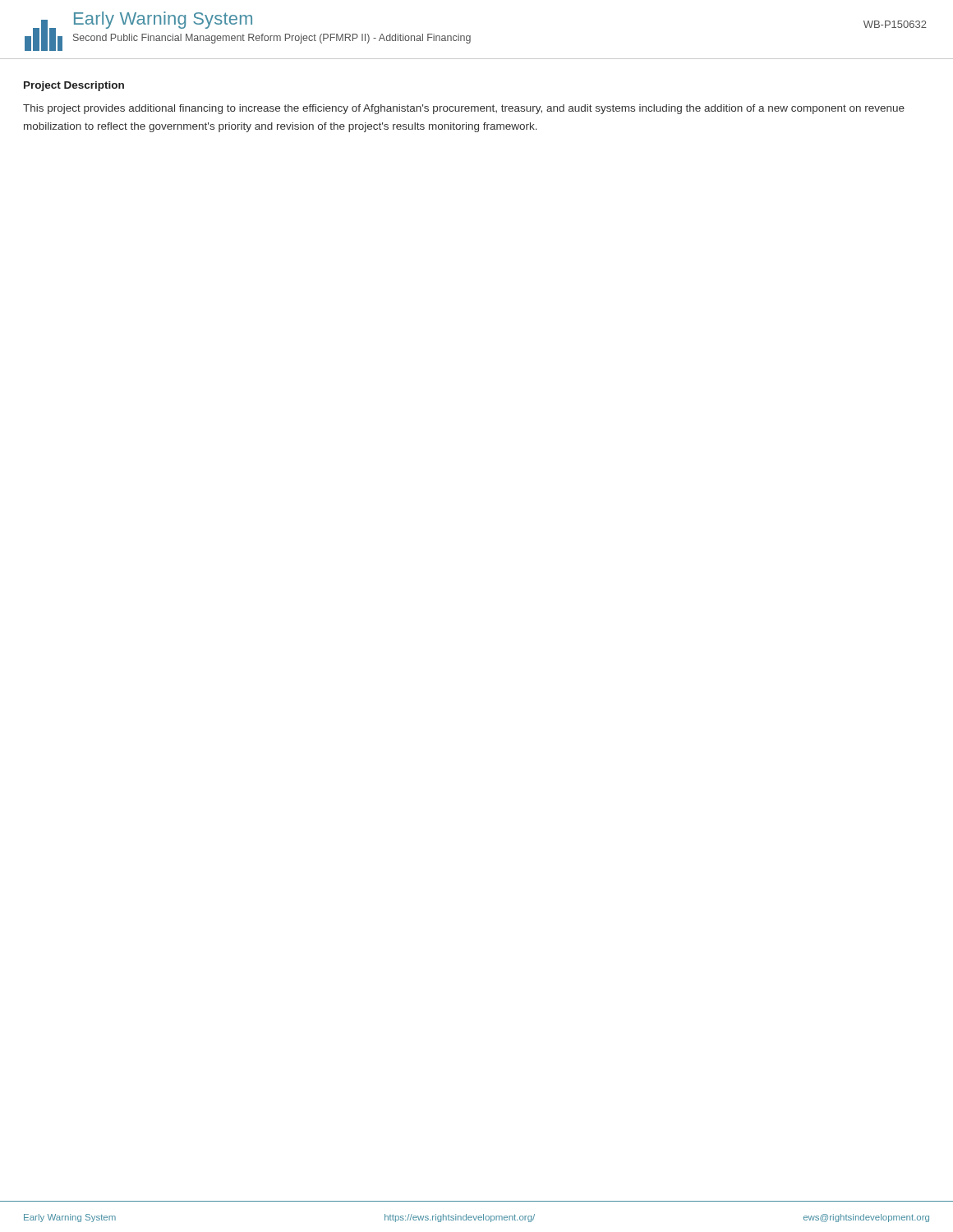The image size is (953, 1232).
Task: Find the element starting "This project provides additional"
Action: click(476, 117)
